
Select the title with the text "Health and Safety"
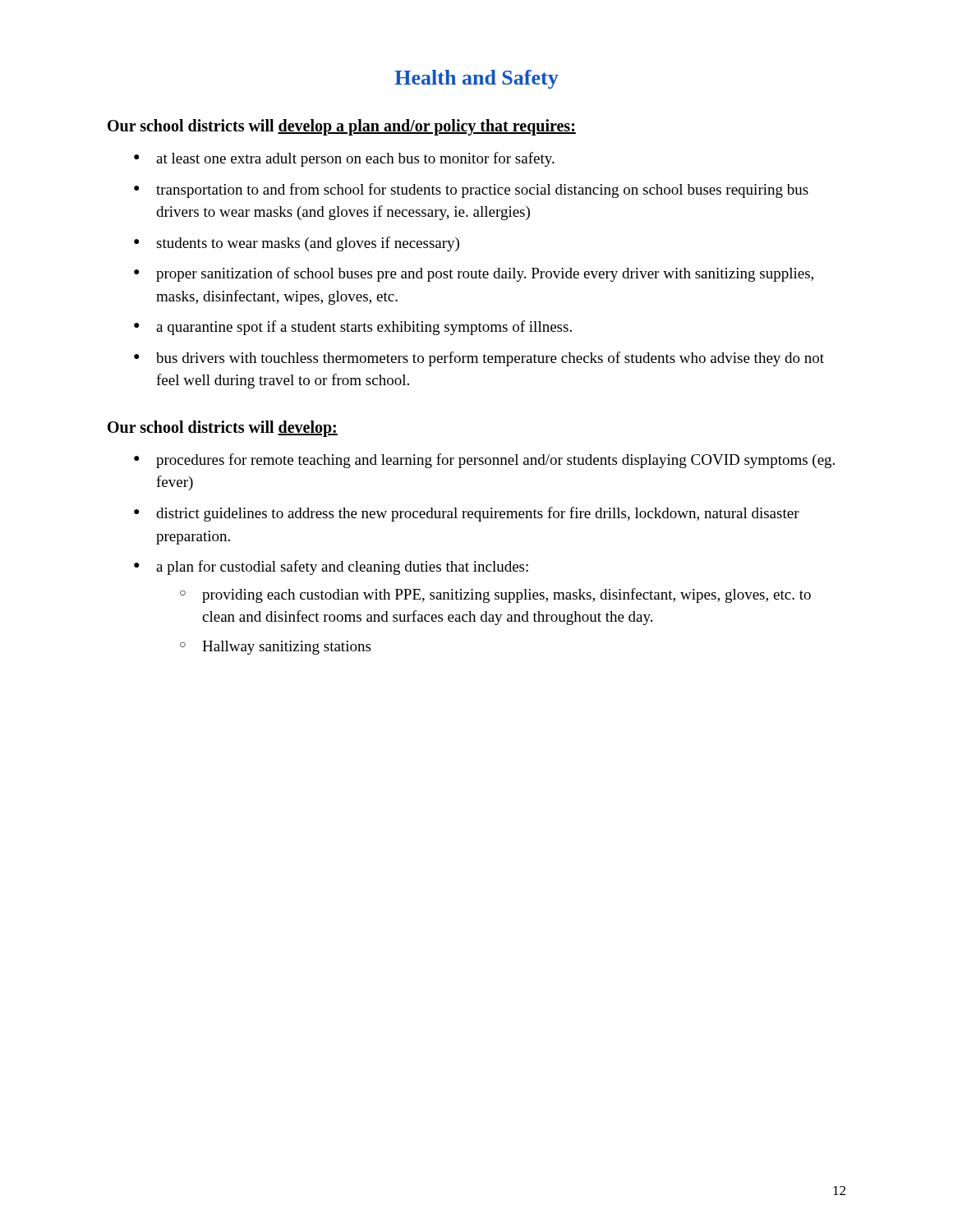point(476,78)
